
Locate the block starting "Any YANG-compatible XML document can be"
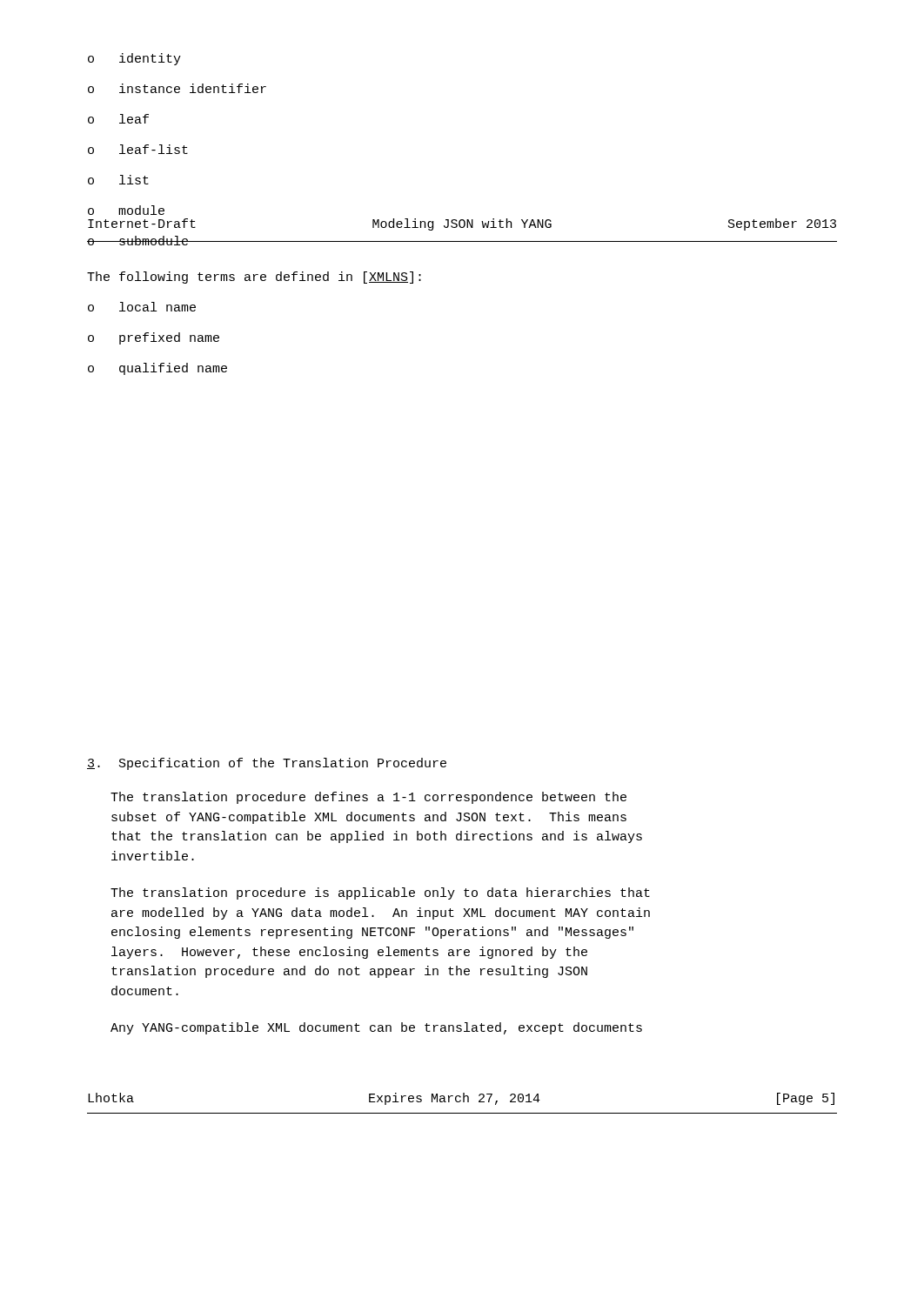coord(365,1029)
